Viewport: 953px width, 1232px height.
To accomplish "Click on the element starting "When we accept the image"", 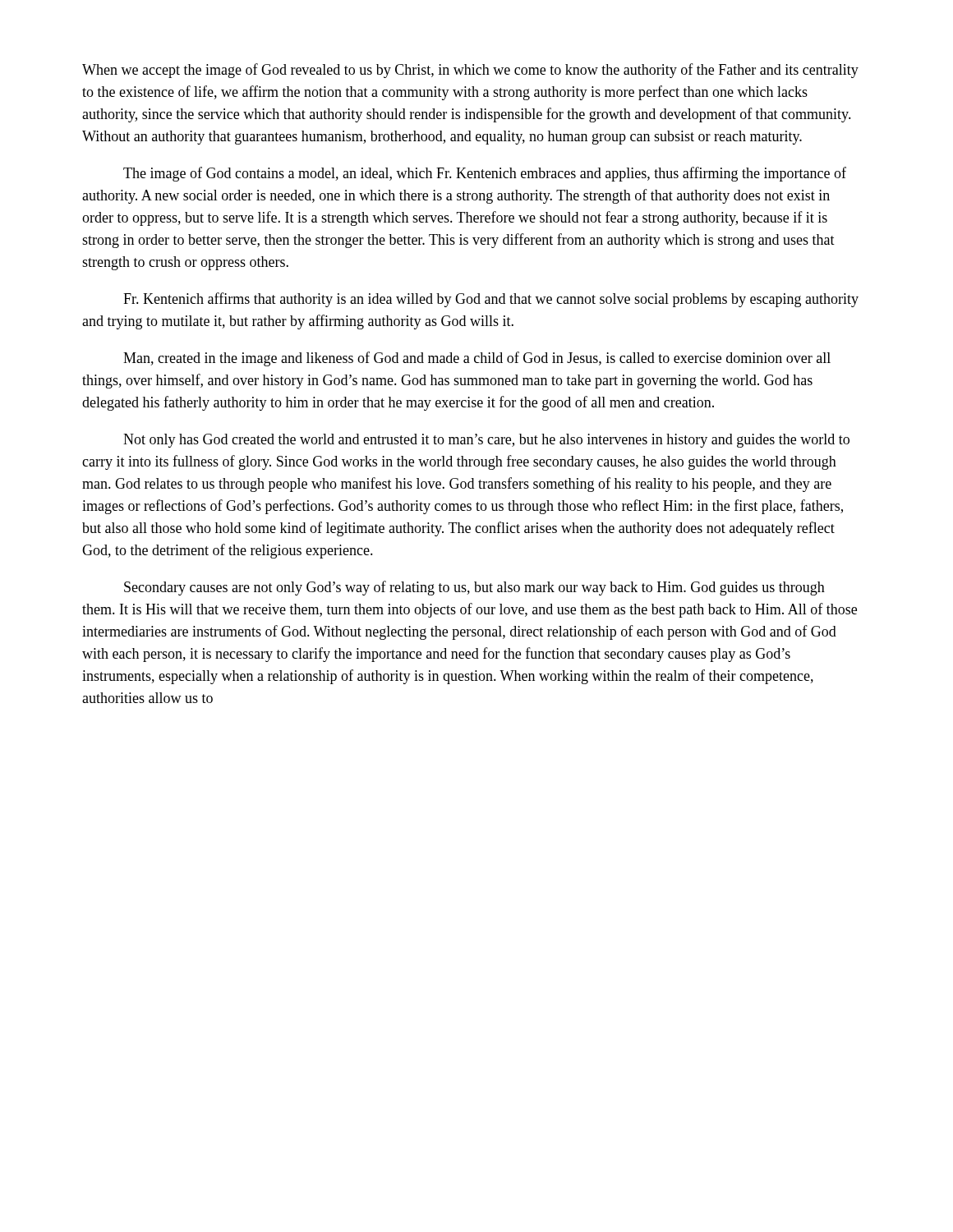I will click(x=472, y=384).
